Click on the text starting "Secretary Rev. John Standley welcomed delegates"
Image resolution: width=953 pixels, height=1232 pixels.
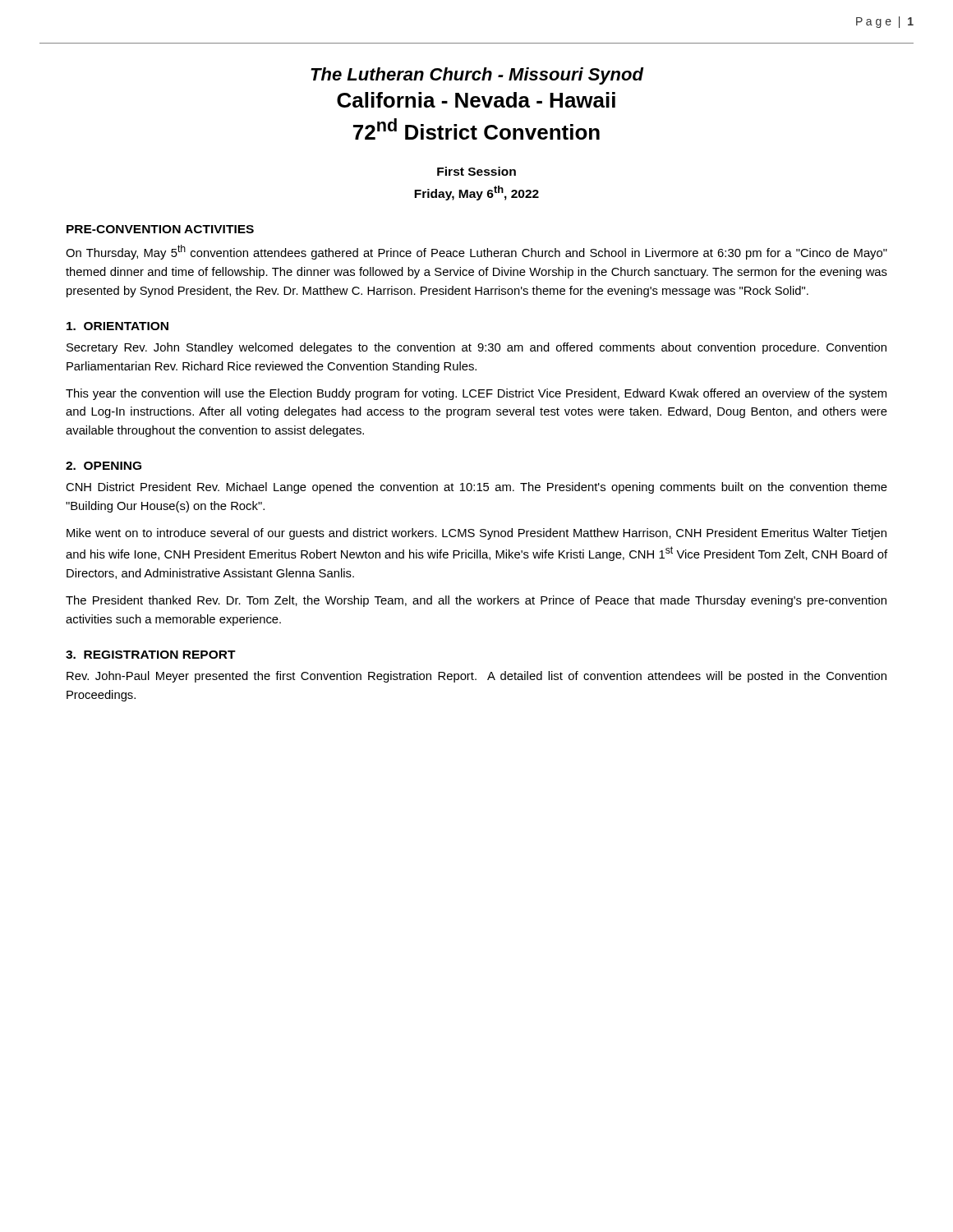[x=476, y=357]
